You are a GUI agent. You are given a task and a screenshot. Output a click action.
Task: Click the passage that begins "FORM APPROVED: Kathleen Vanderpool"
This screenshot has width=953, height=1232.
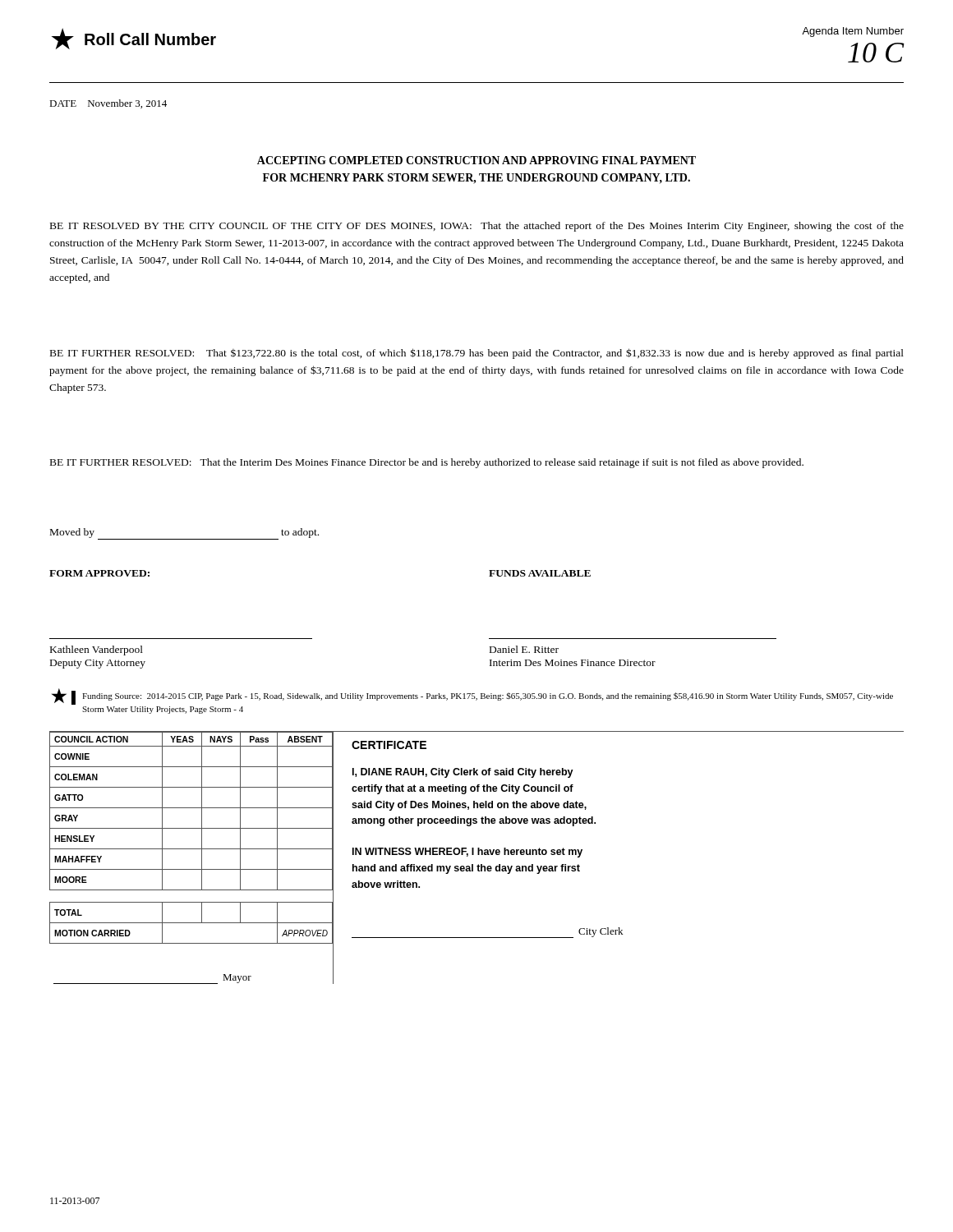[x=99, y=573]
